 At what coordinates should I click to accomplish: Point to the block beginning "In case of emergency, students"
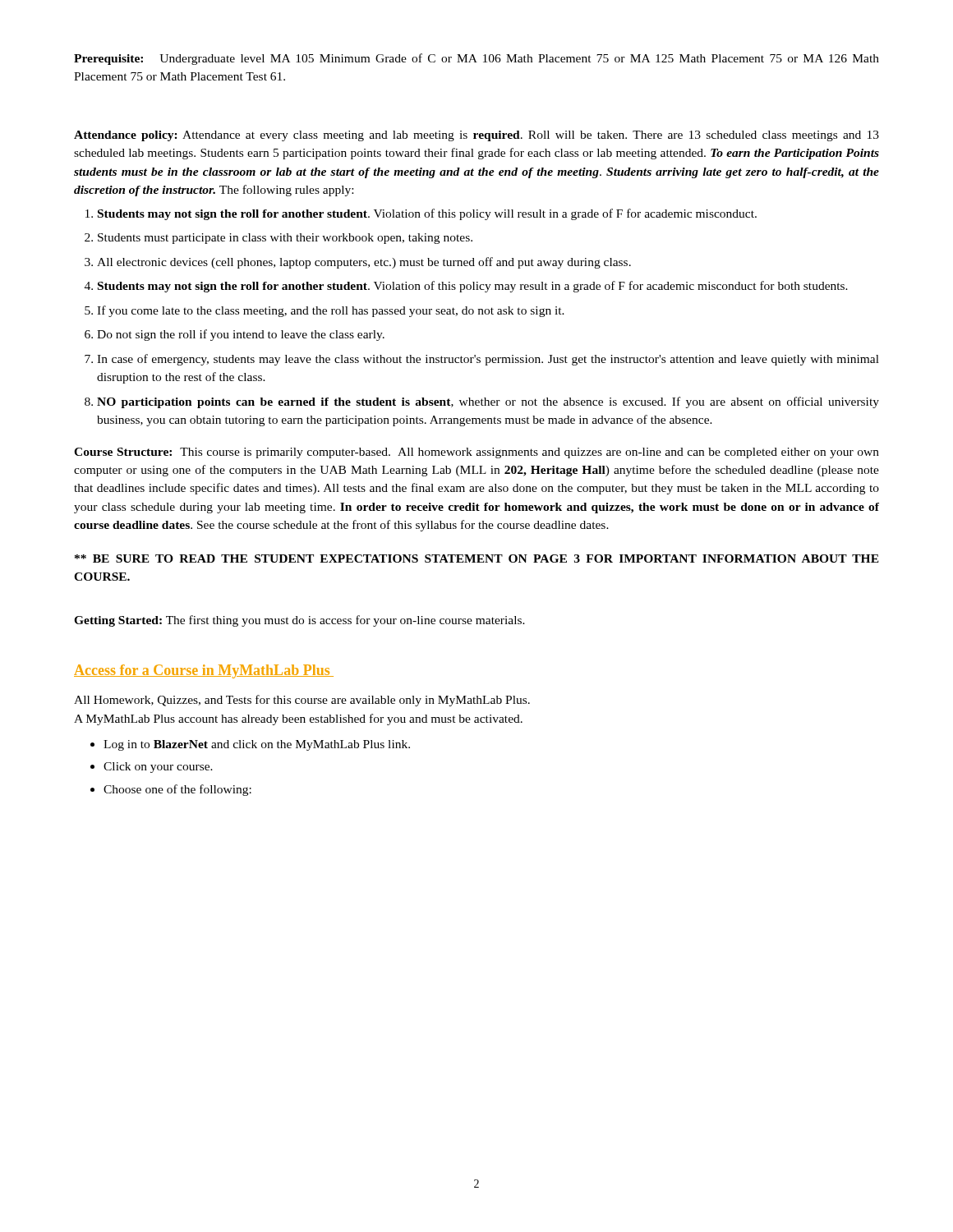(488, 367)
